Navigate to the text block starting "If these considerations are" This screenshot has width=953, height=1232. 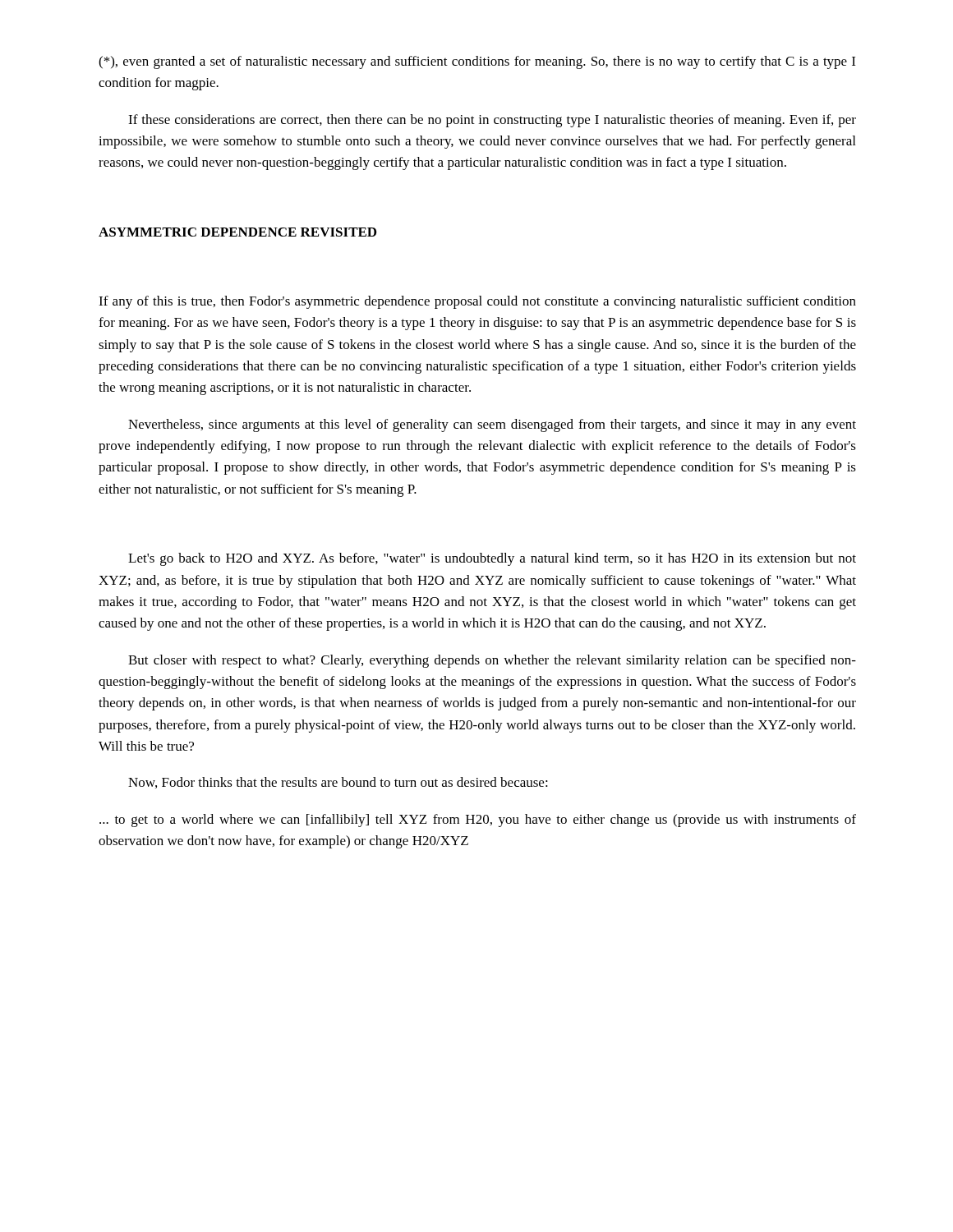tap(477, 141)
